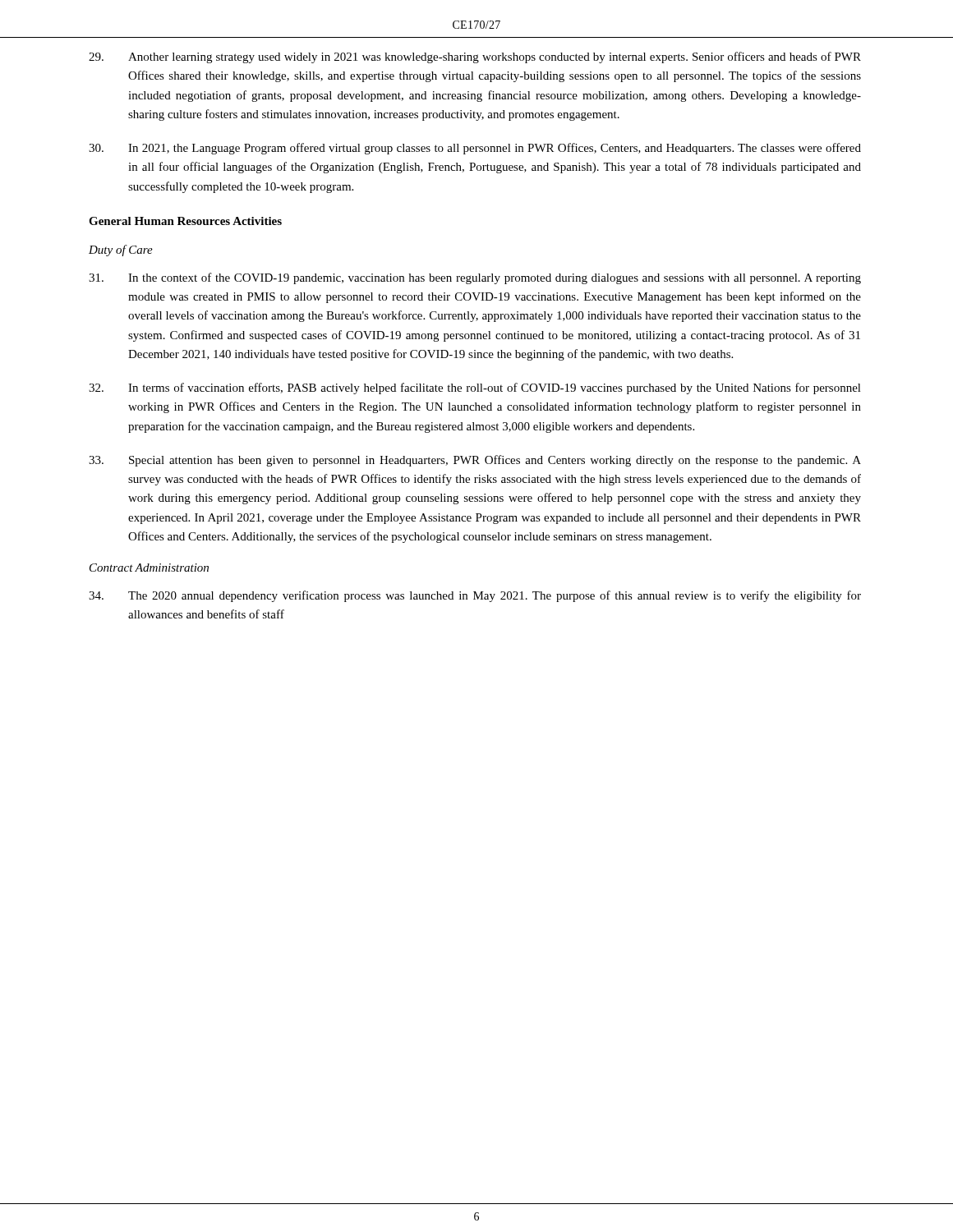953x1232 pixels.
Task: Locate the text starting "In terms of vaccination efforts, PASB actively"
Action: tap(475, 407)
